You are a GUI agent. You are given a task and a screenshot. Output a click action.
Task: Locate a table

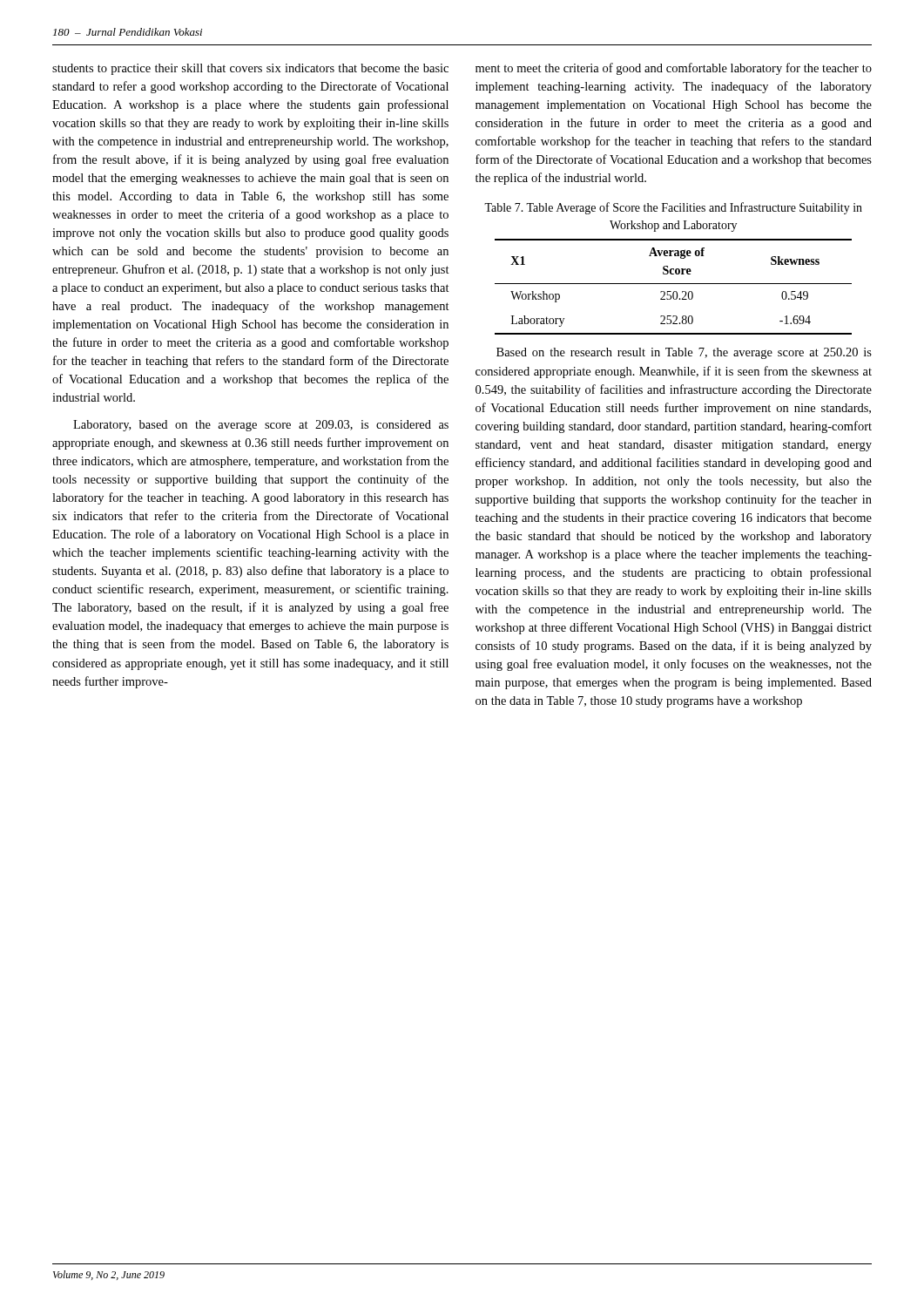pos(673,287)
